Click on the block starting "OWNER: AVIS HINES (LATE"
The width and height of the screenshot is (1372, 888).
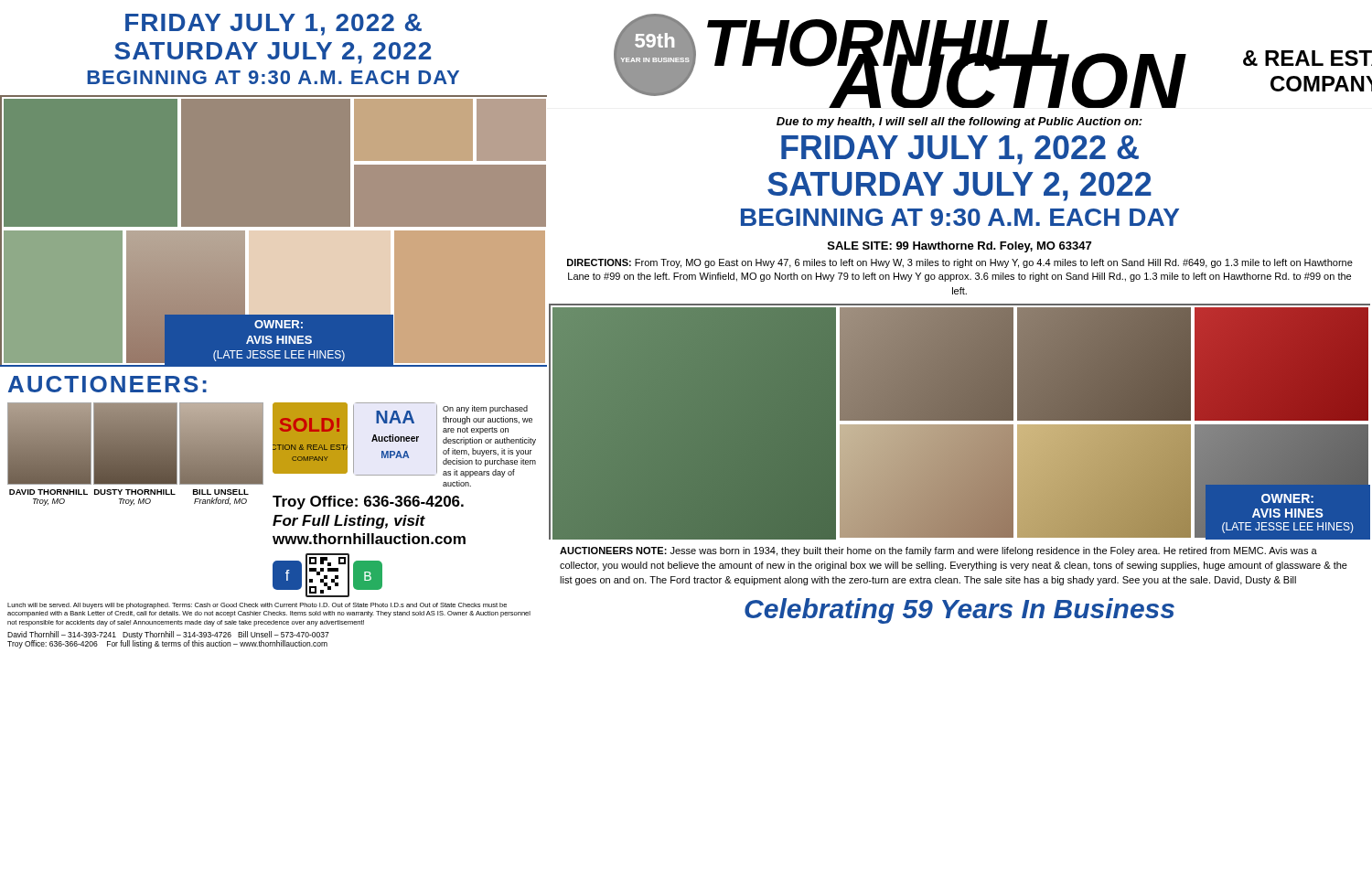pyautogui.click(x=1288, y=512)
